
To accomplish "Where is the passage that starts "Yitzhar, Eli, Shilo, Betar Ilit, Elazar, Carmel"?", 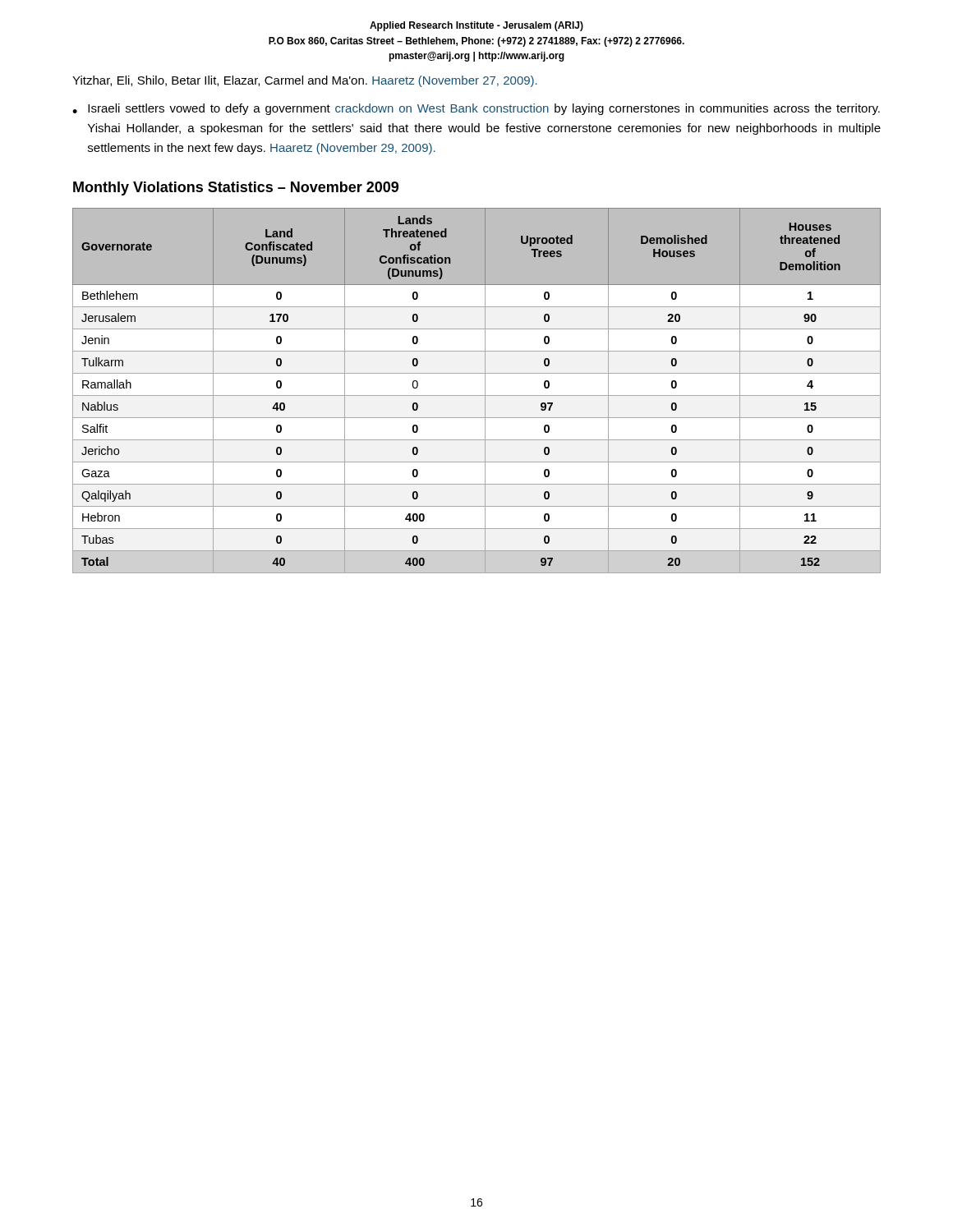I will point(305,80).
